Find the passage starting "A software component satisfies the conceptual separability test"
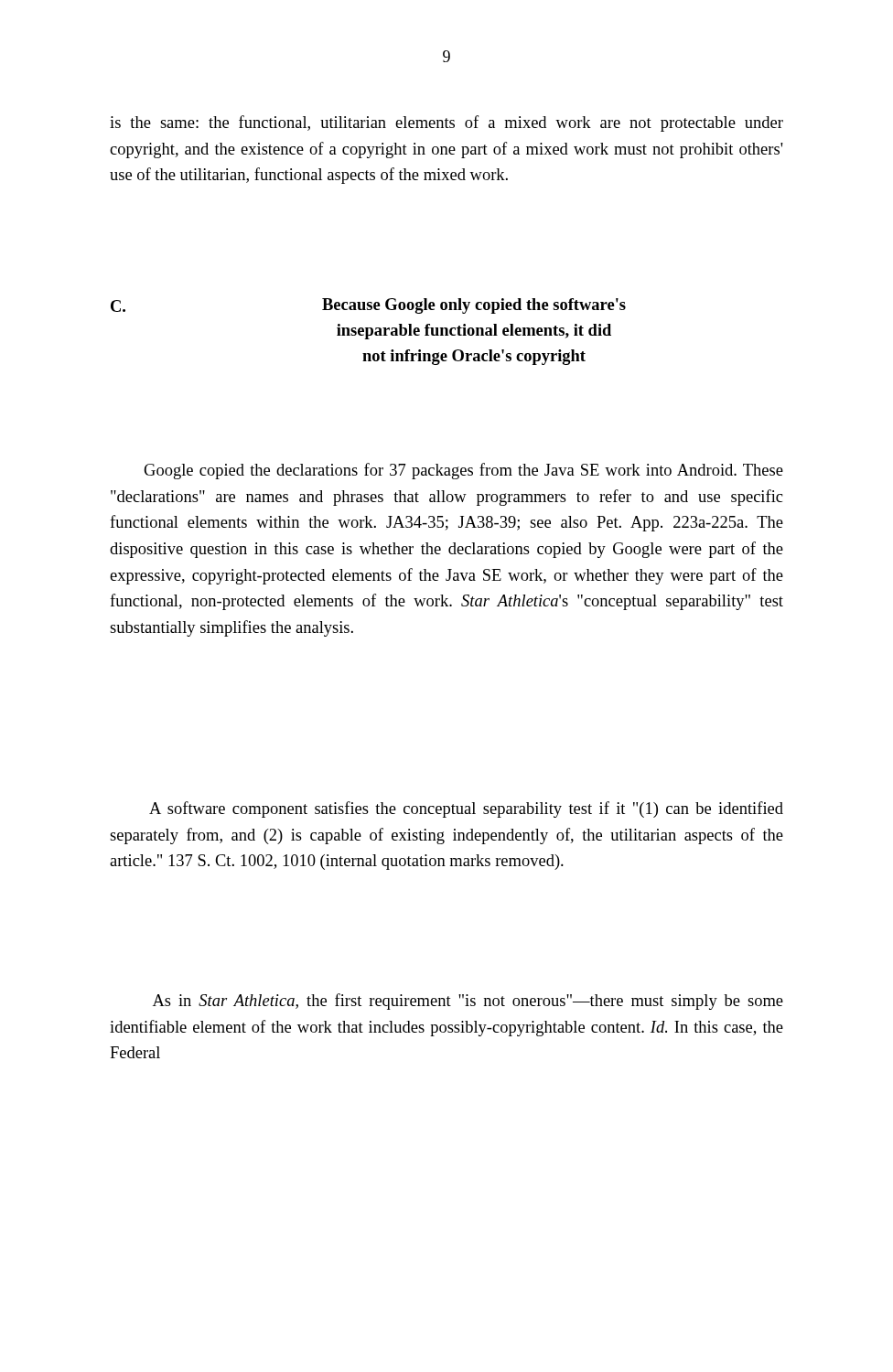 pos(446,835)
